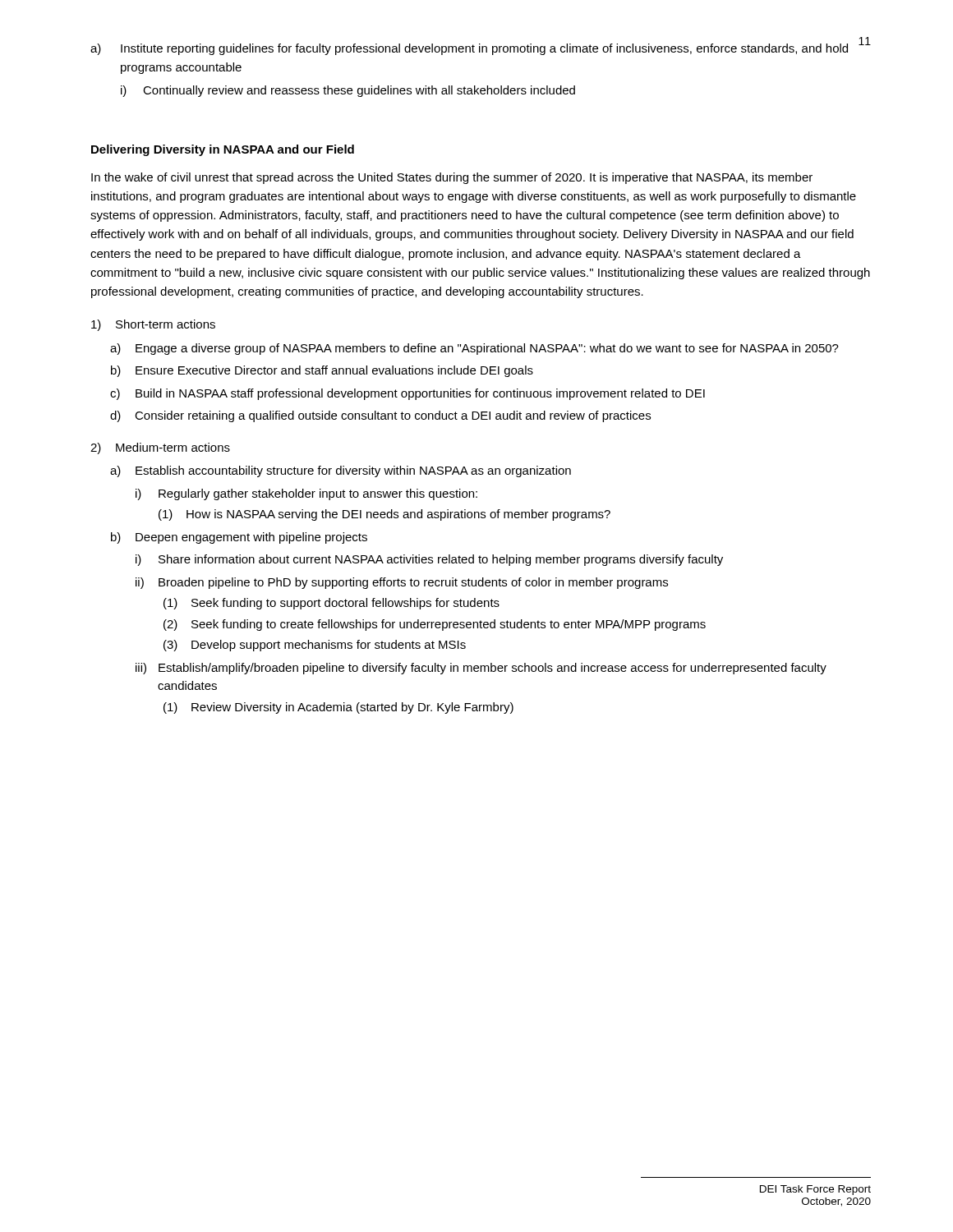The image size is (953, 1232).
Task: Find "b) Deepen engagement with pipeline projects" on this page
Action: [x=239, y=537]
